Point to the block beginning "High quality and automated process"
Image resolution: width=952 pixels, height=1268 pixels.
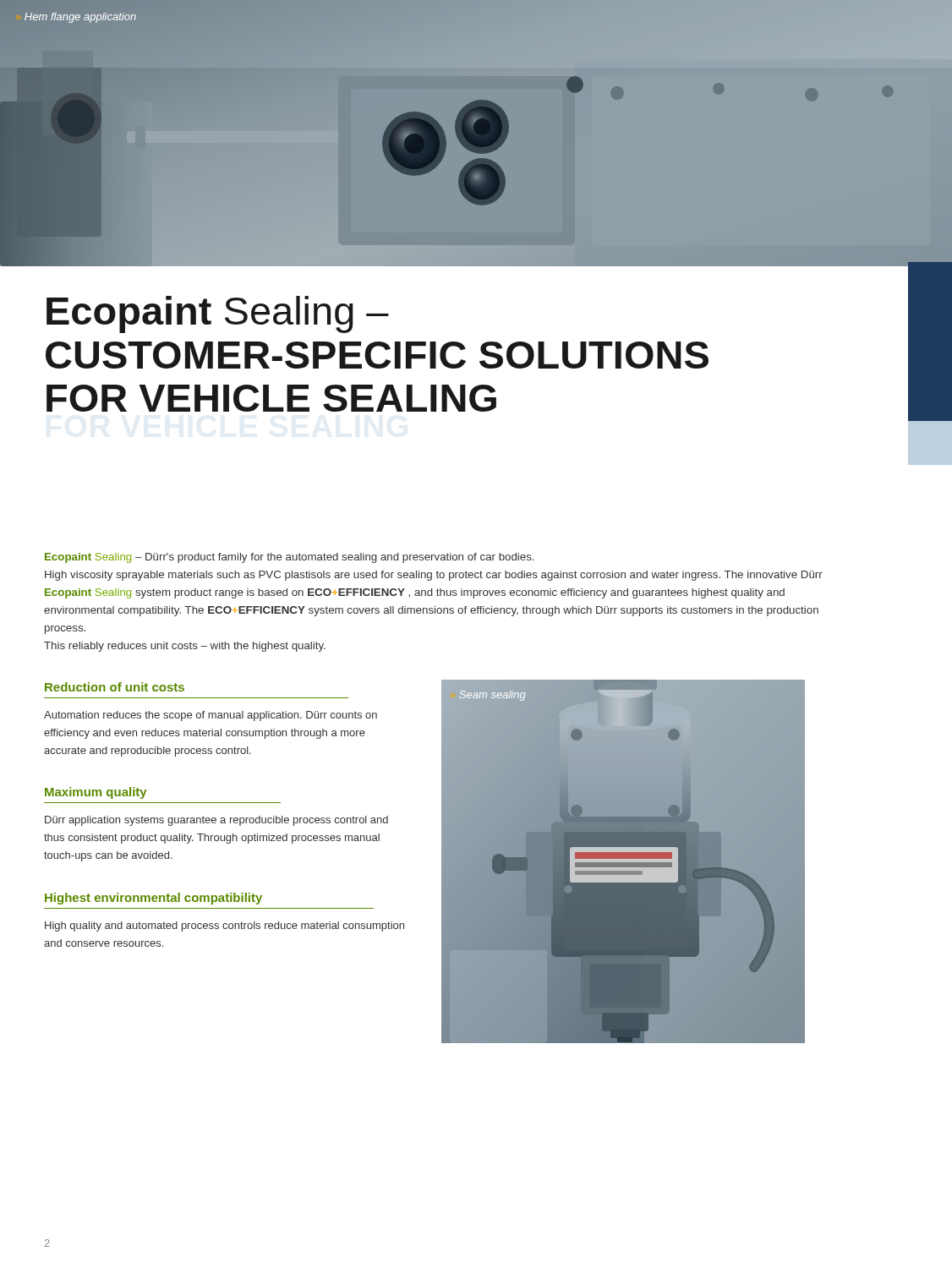[x=225, y=934]
